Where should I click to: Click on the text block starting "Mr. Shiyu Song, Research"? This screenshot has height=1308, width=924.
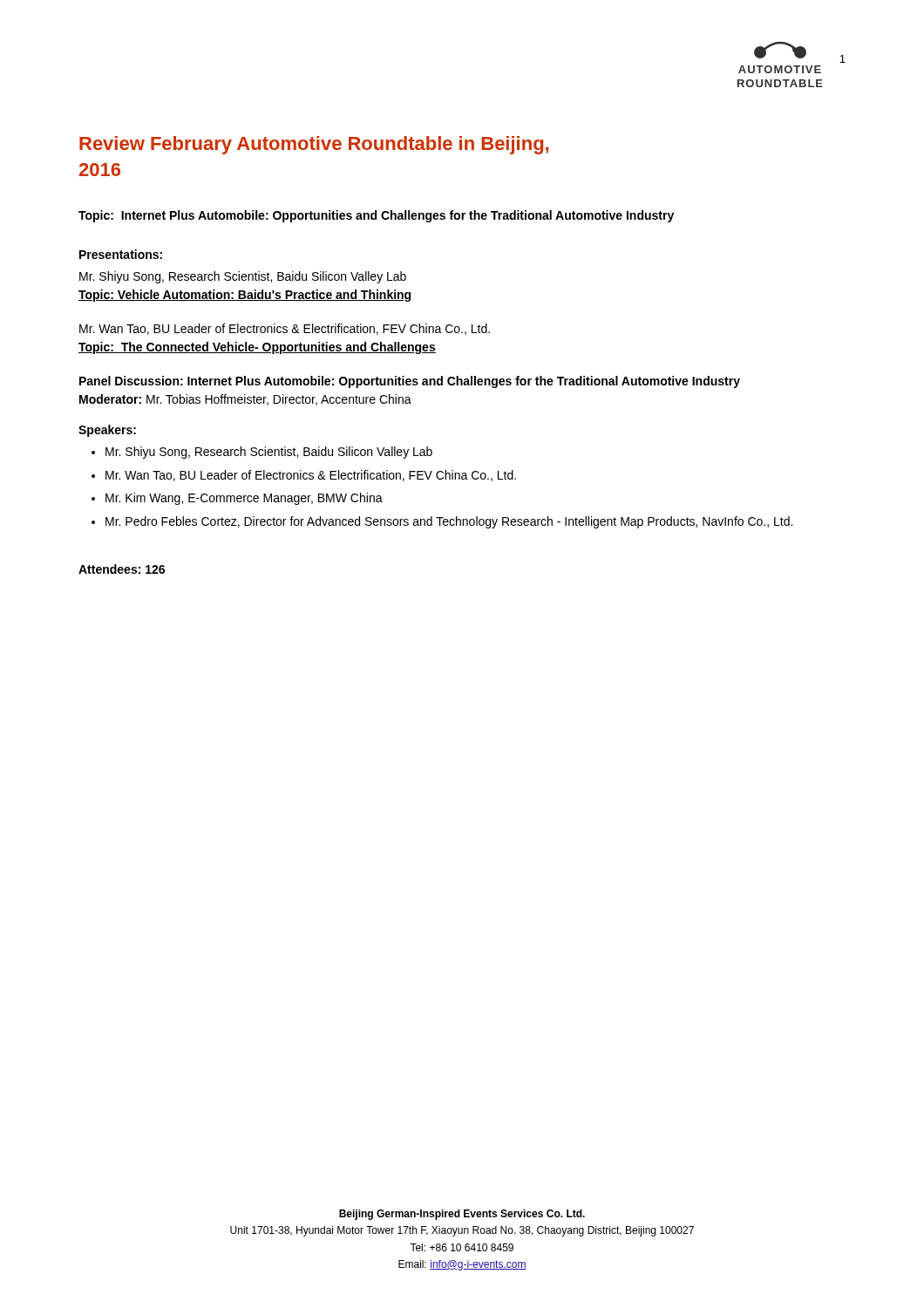coord(269,452)
